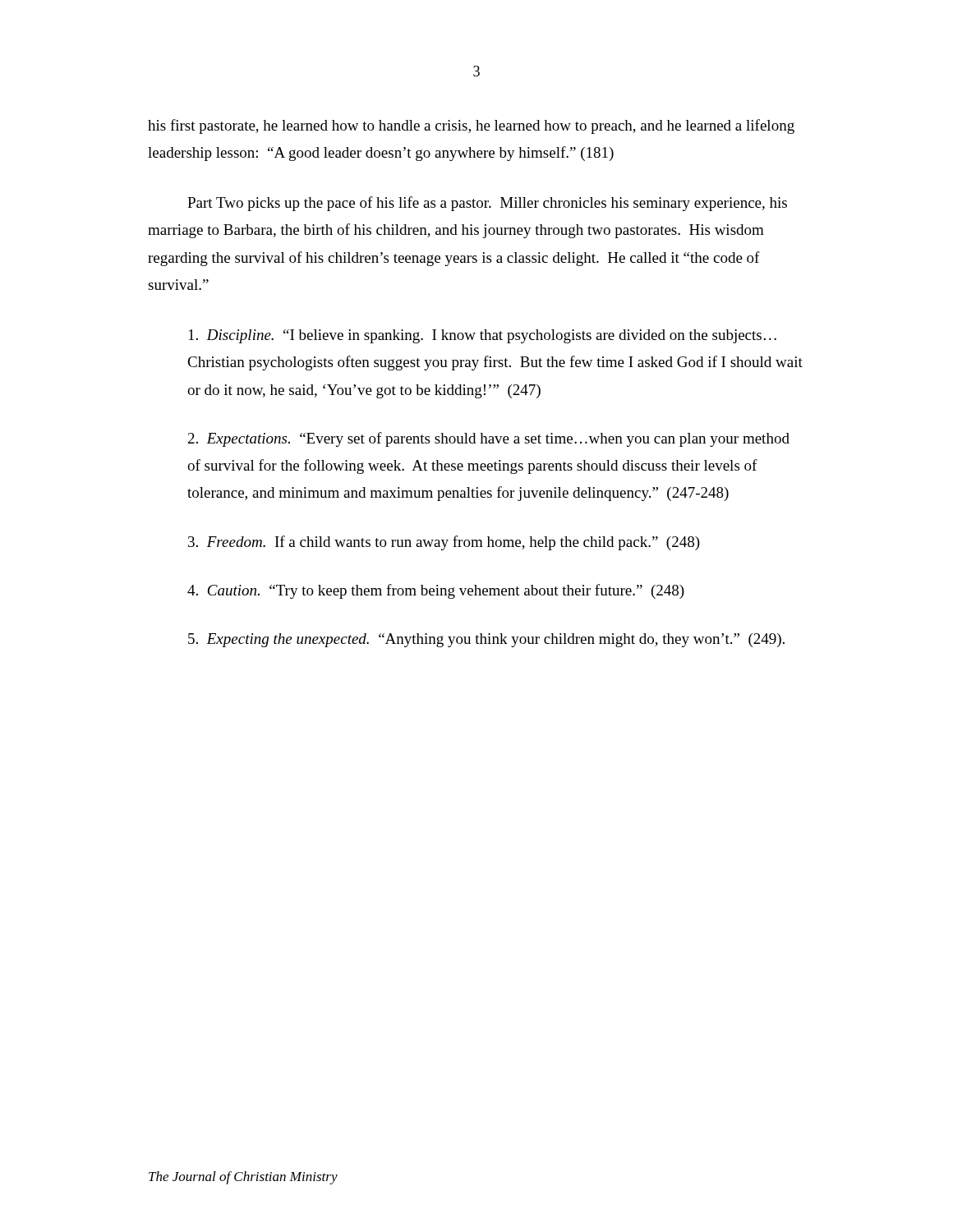The height and width of the screenshot is (1232, 953).
Task: Locate the list item containing "2. Expectations. “Every set of parents should have"
Action: coord(488,465)
